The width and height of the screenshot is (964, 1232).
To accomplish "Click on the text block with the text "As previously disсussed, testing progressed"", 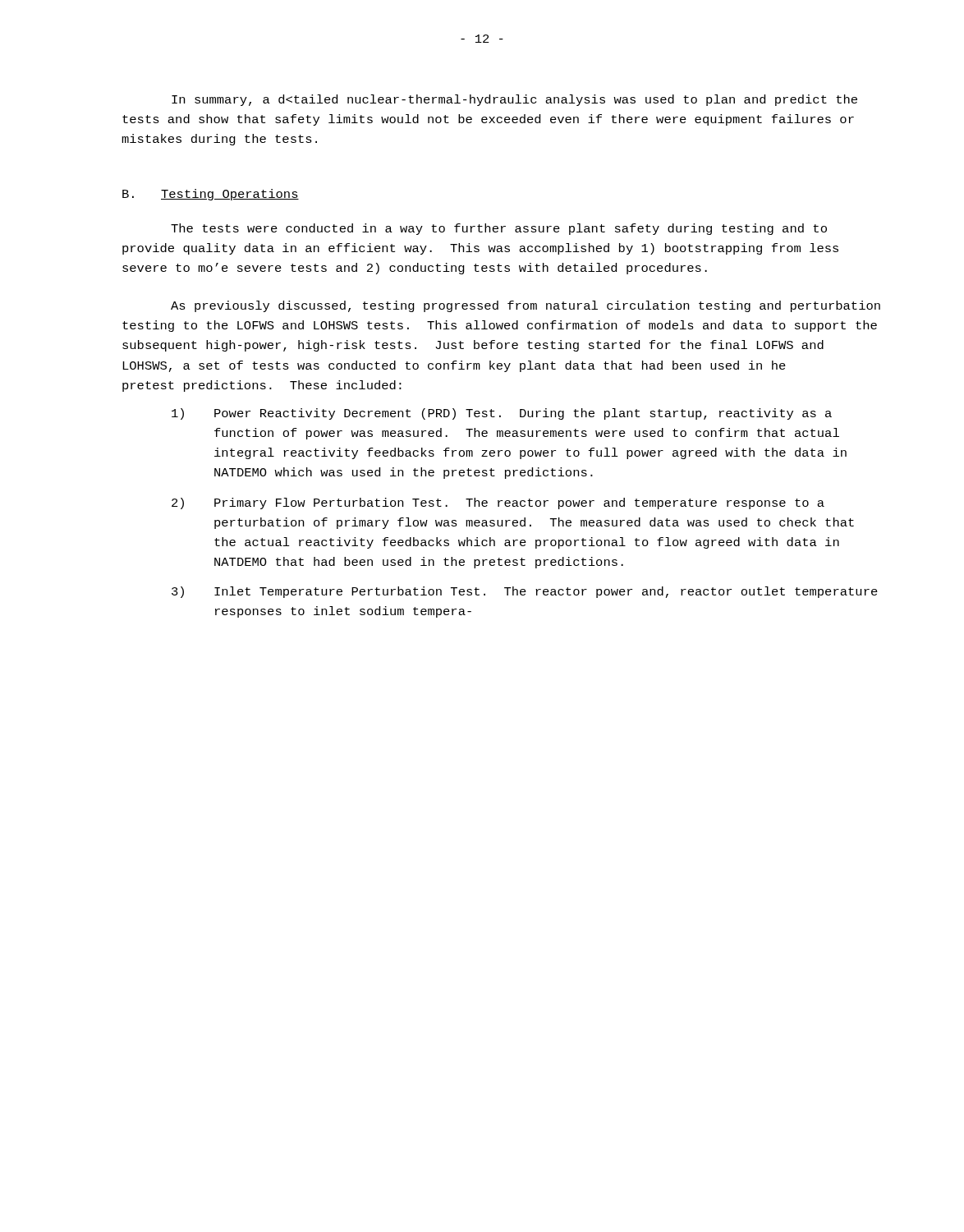I will coord(501,346).
